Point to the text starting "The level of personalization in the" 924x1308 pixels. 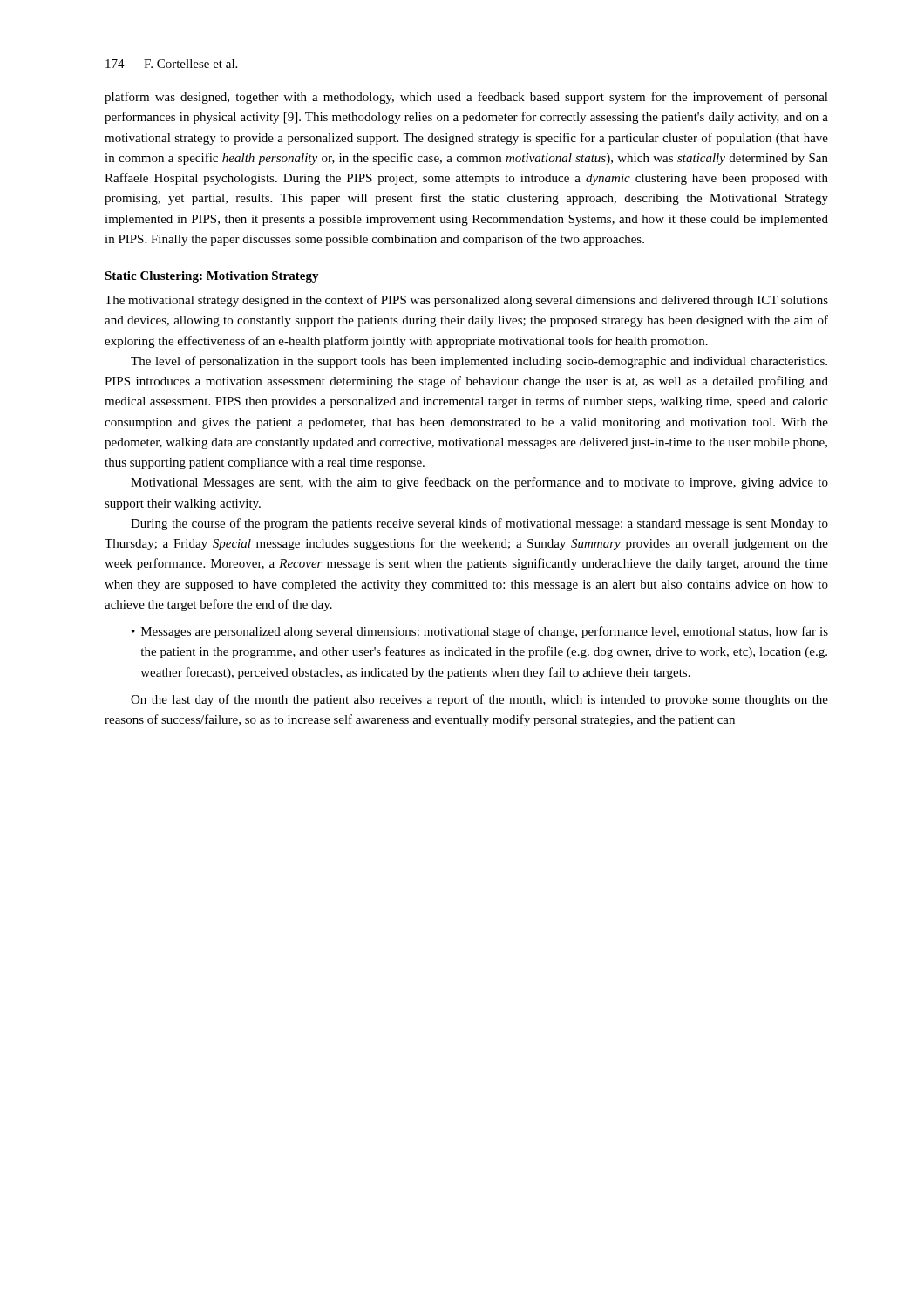pyautogui.click(x=466, y=412)
